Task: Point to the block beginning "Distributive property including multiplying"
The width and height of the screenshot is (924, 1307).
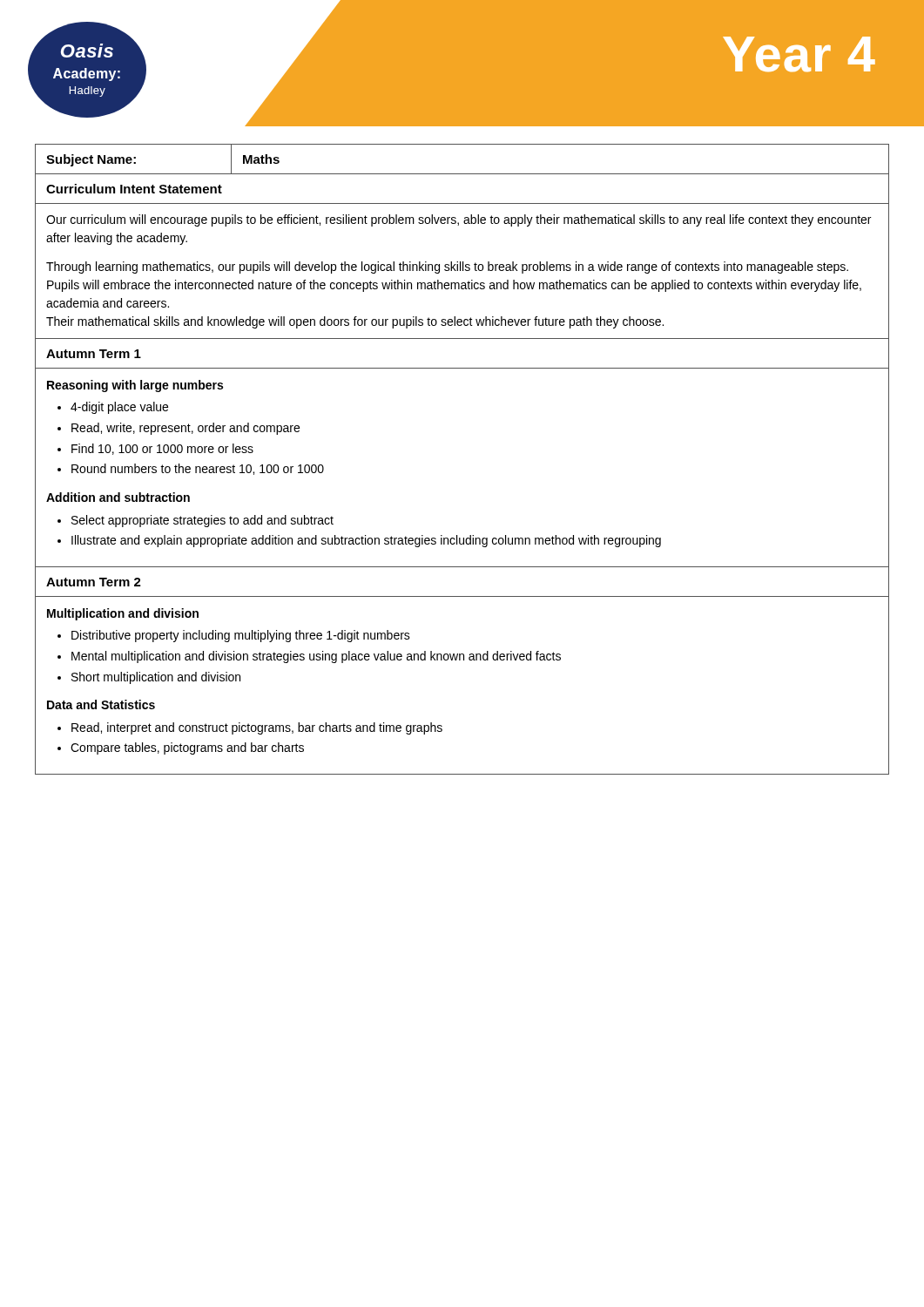Action: 240,635
